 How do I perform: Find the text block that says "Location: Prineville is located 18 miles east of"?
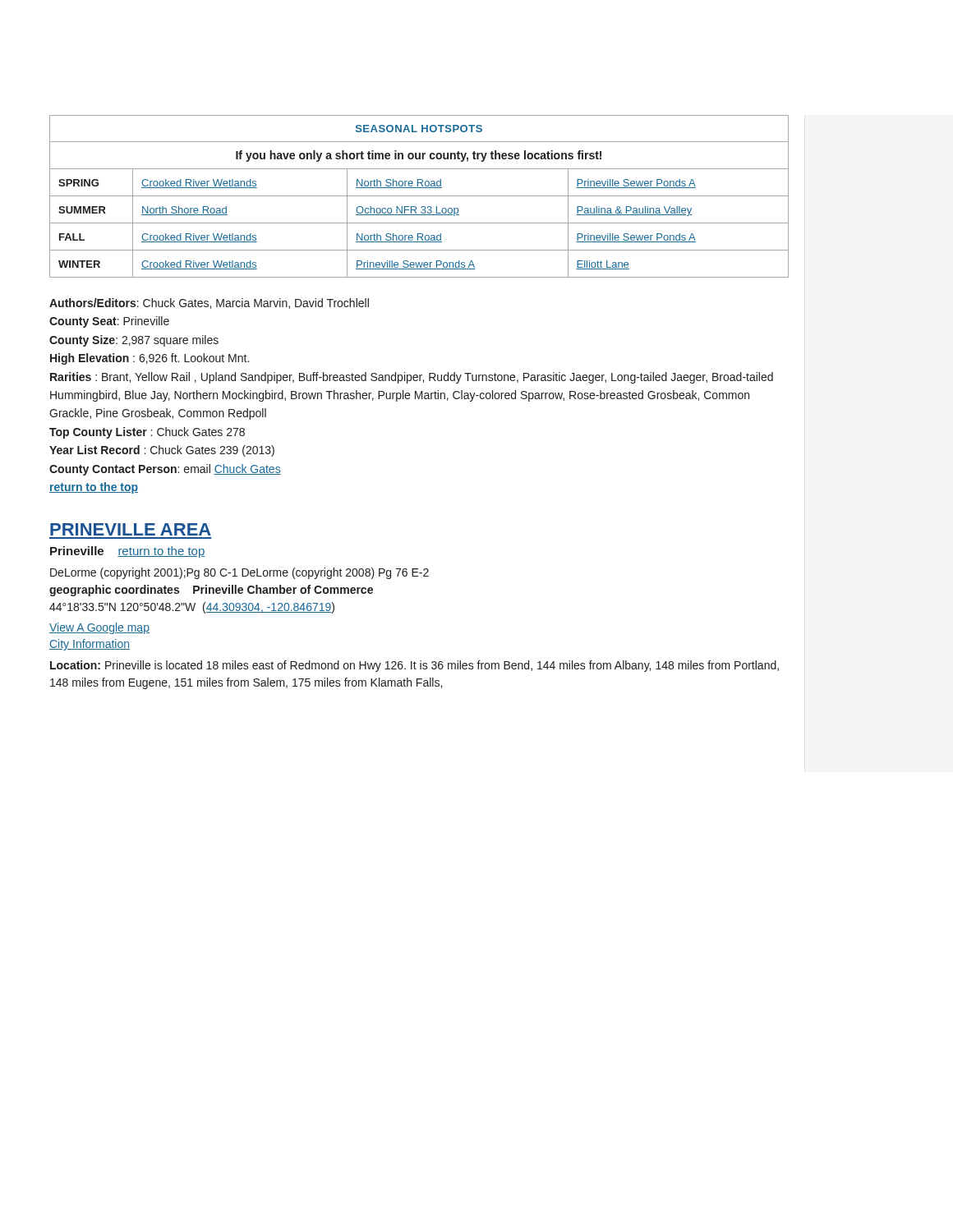click(x=415, y=674)
